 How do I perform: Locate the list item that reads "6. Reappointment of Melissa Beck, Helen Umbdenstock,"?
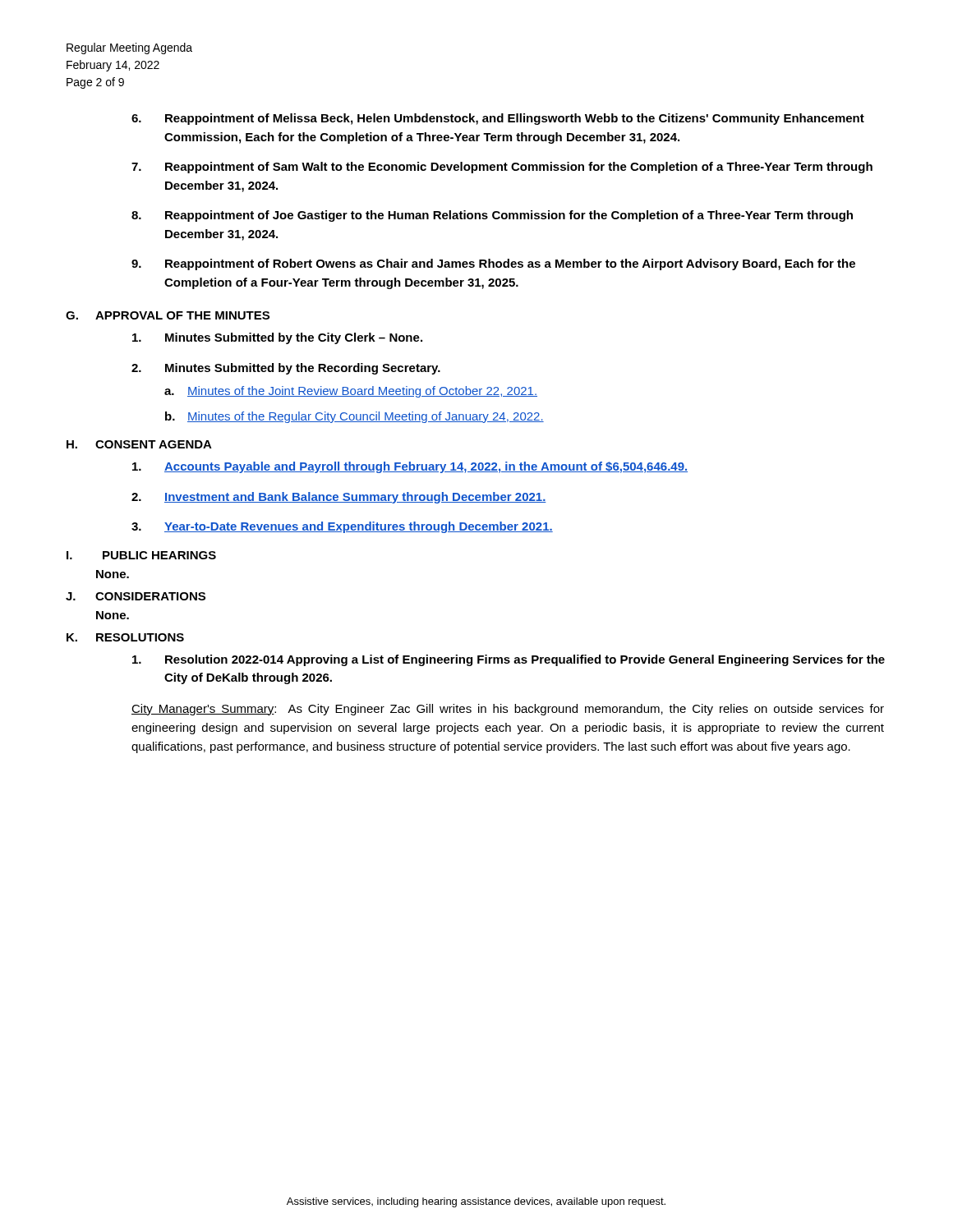(509, 128)
